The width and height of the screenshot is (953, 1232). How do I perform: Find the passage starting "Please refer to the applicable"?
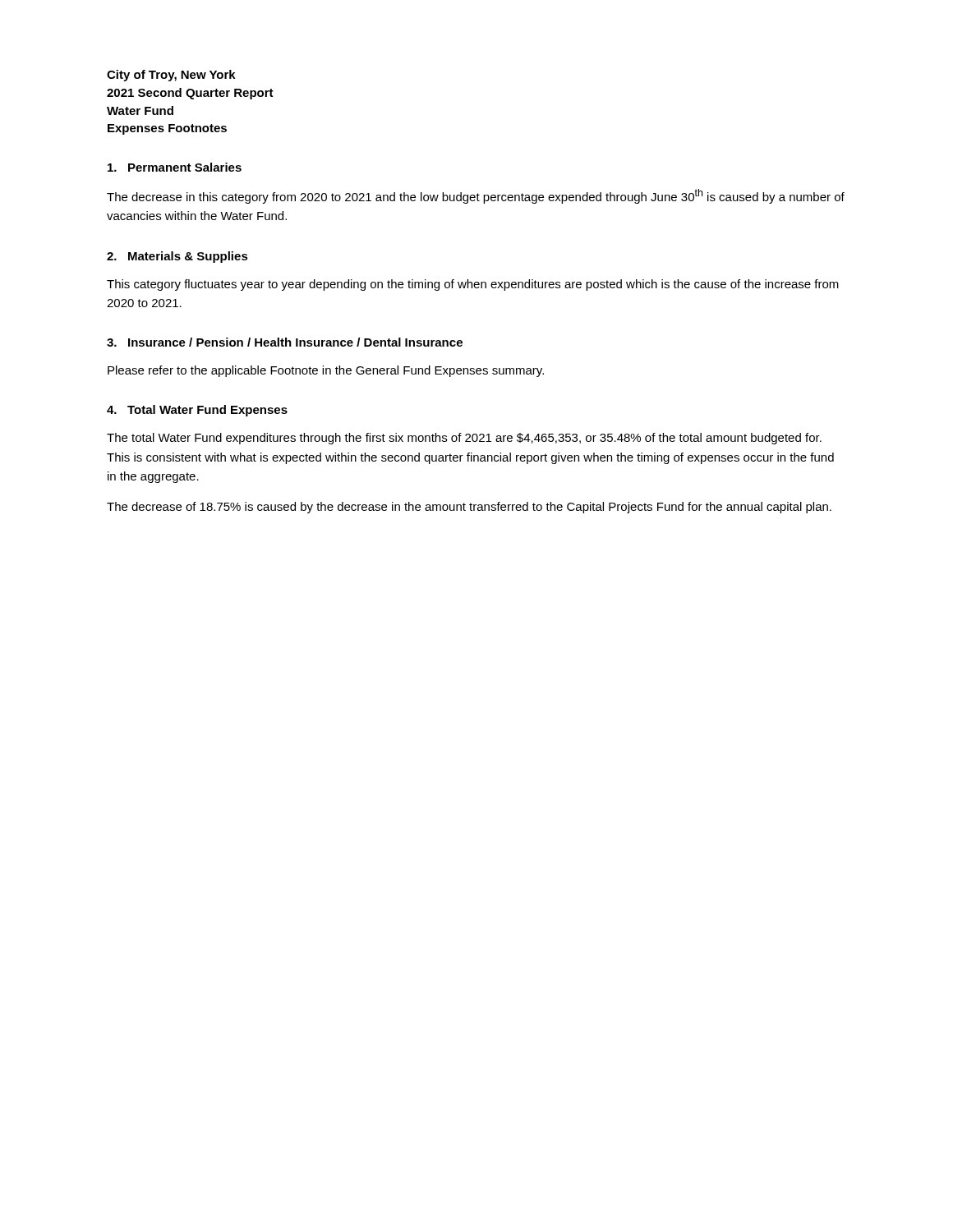click(x=326, y=370)
